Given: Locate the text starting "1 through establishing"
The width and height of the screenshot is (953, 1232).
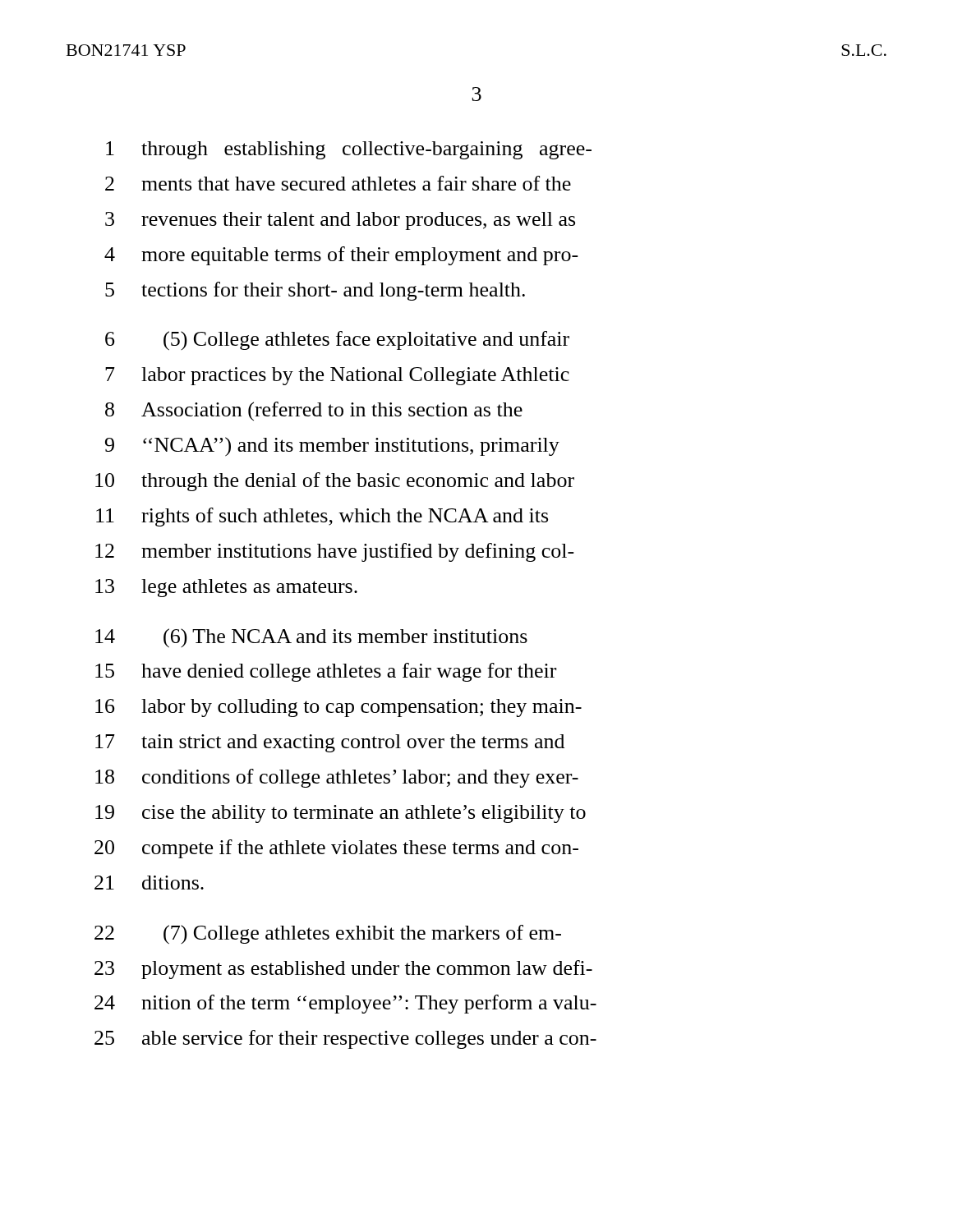Looking at the screenshot, I should click(349, 150).
